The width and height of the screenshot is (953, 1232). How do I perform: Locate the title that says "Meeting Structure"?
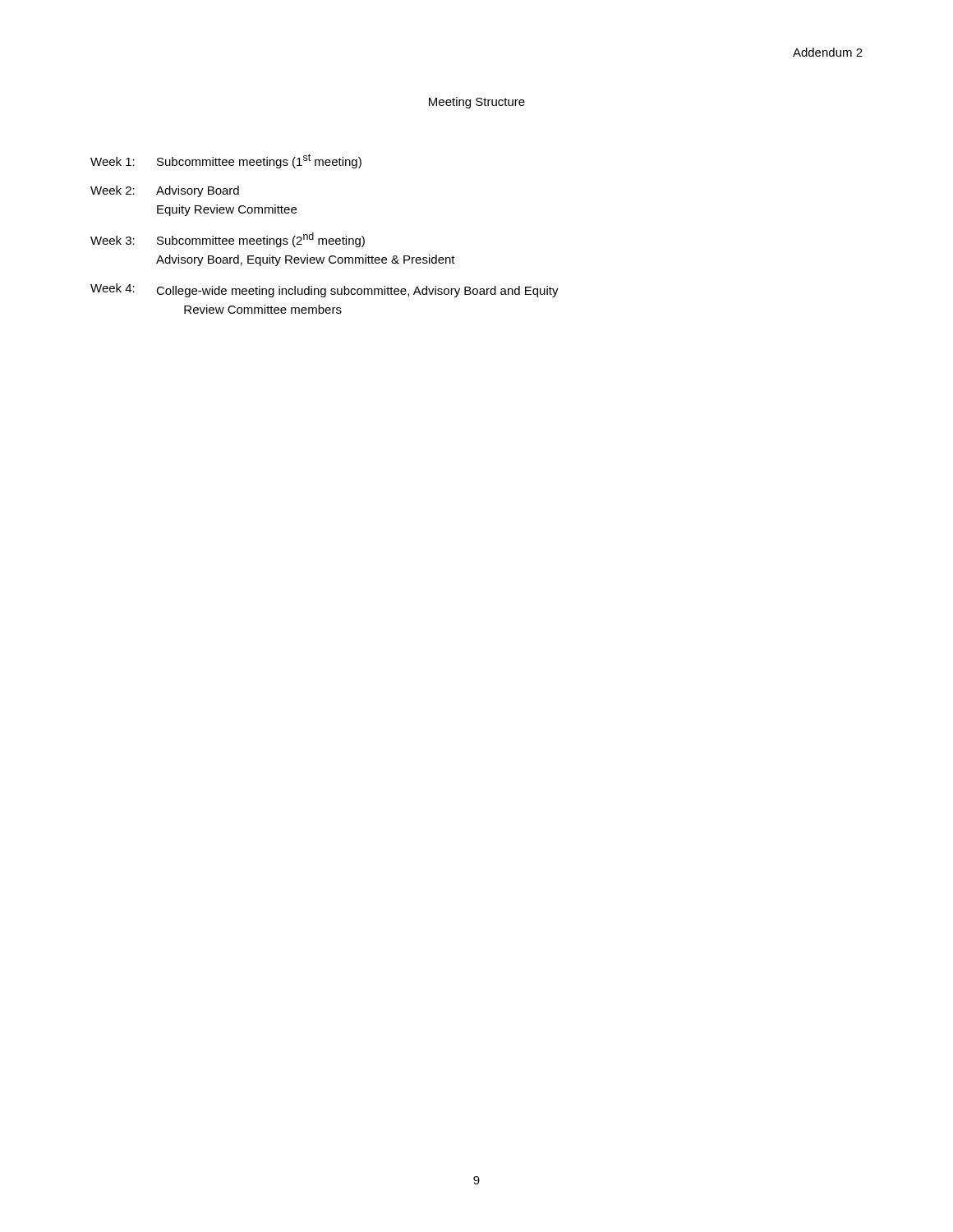point(476,101)
